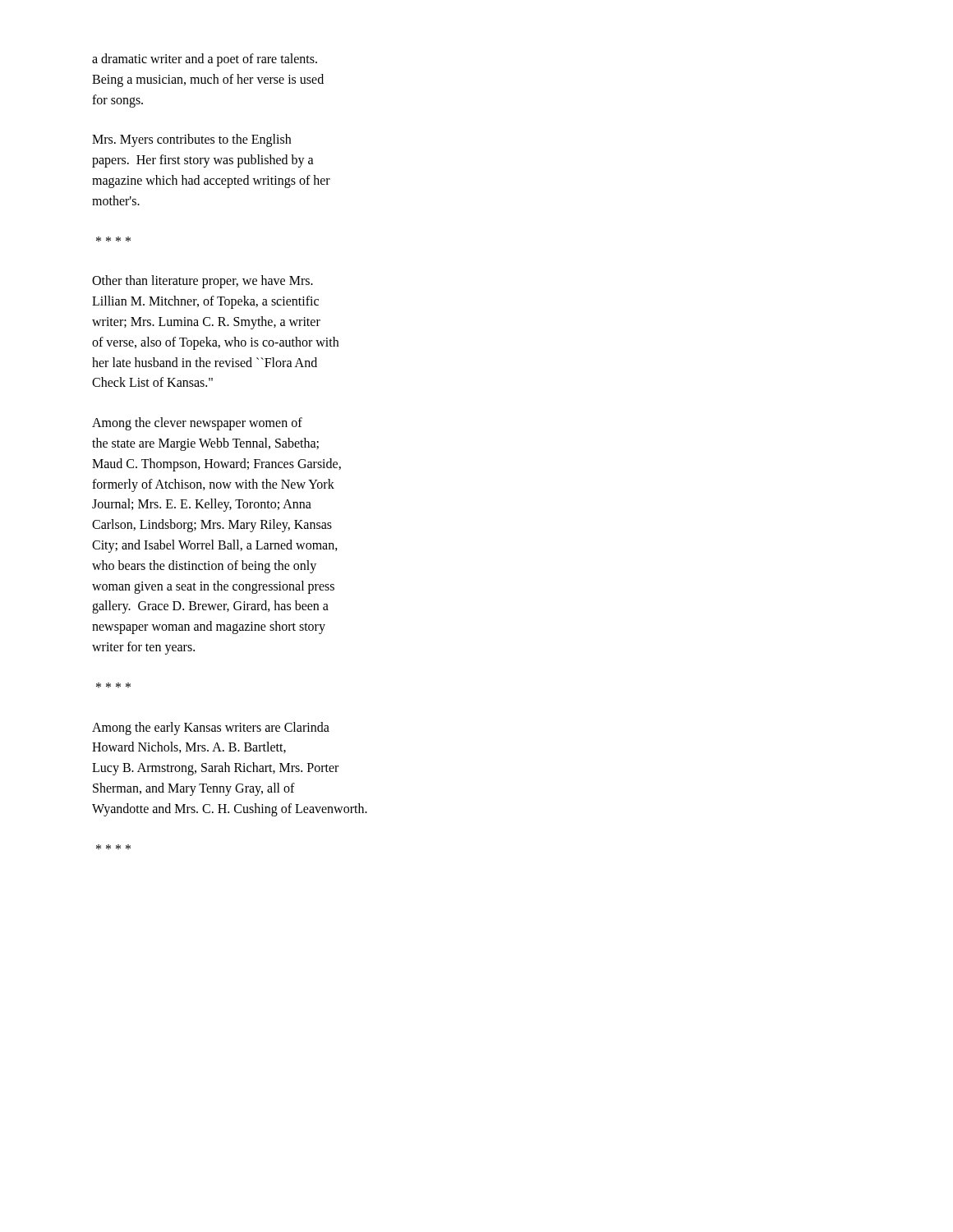The image size is (953, 1232).
Task: Locate the text block with the text "Among the clever"
Action: click(217, 535)
